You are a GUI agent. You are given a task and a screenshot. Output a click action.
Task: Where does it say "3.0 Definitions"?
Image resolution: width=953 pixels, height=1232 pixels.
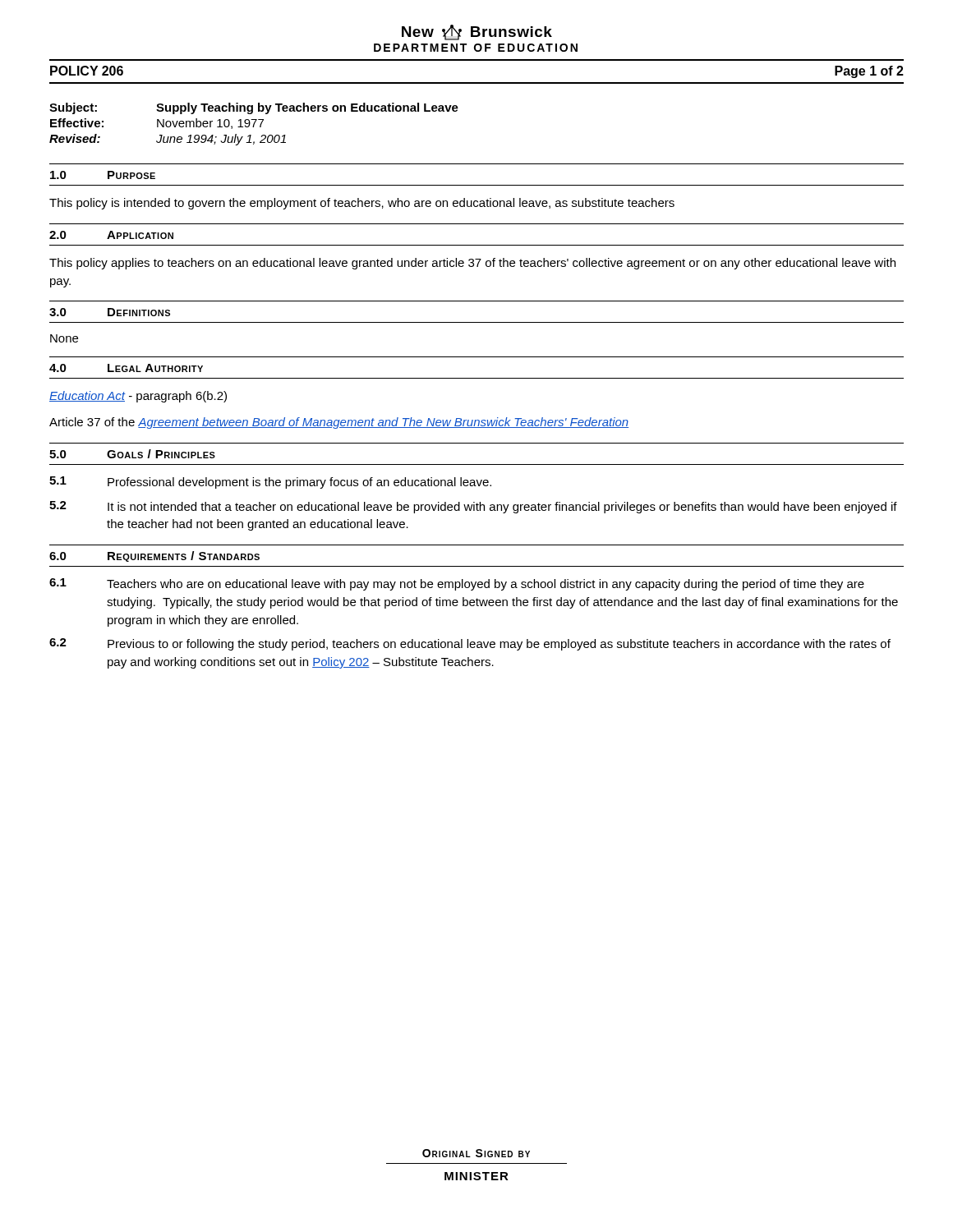[x=110, y=312]
